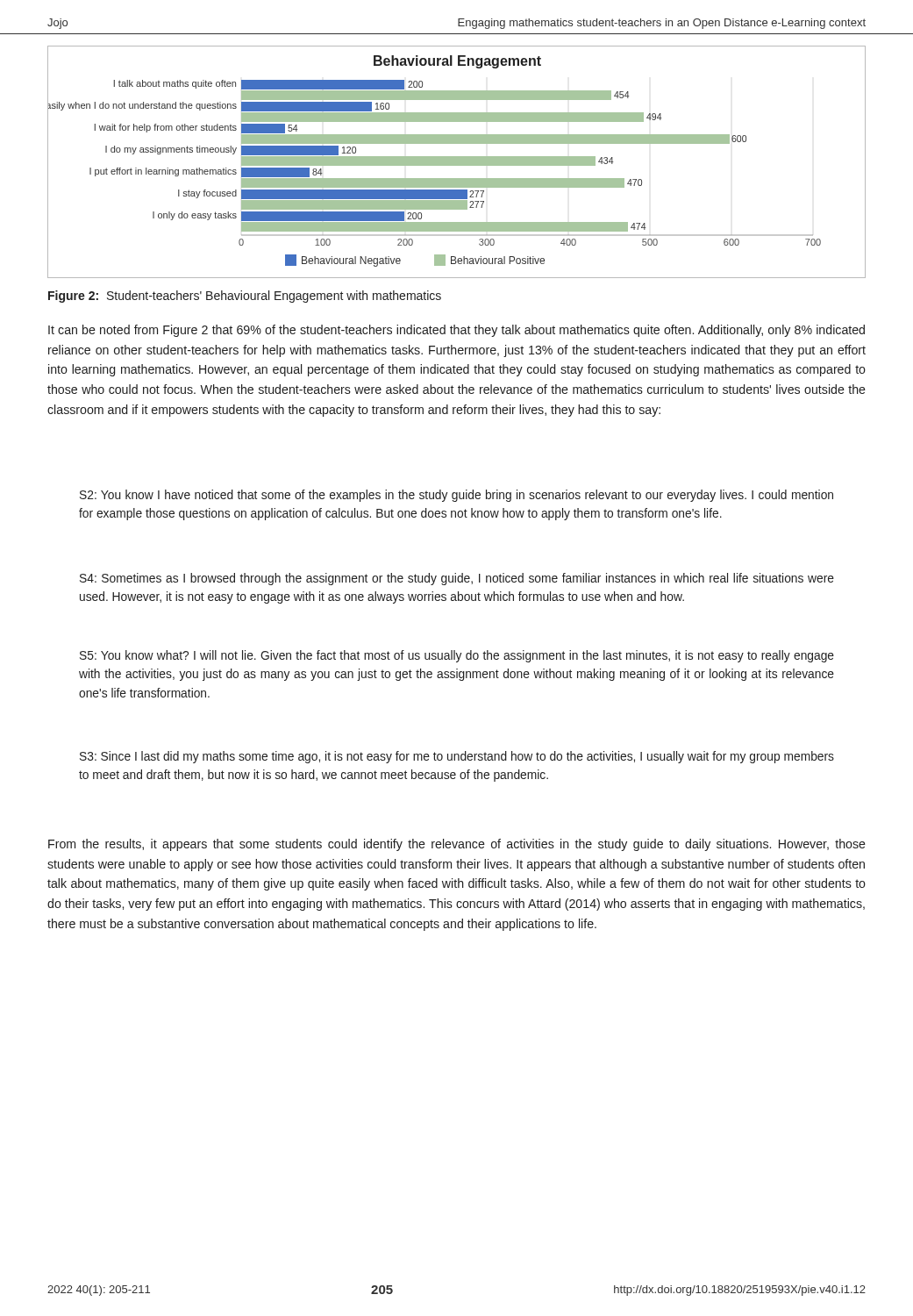Find the block starting "Figure 2: Student-teachers' Behavioural"

pos(244,296)
